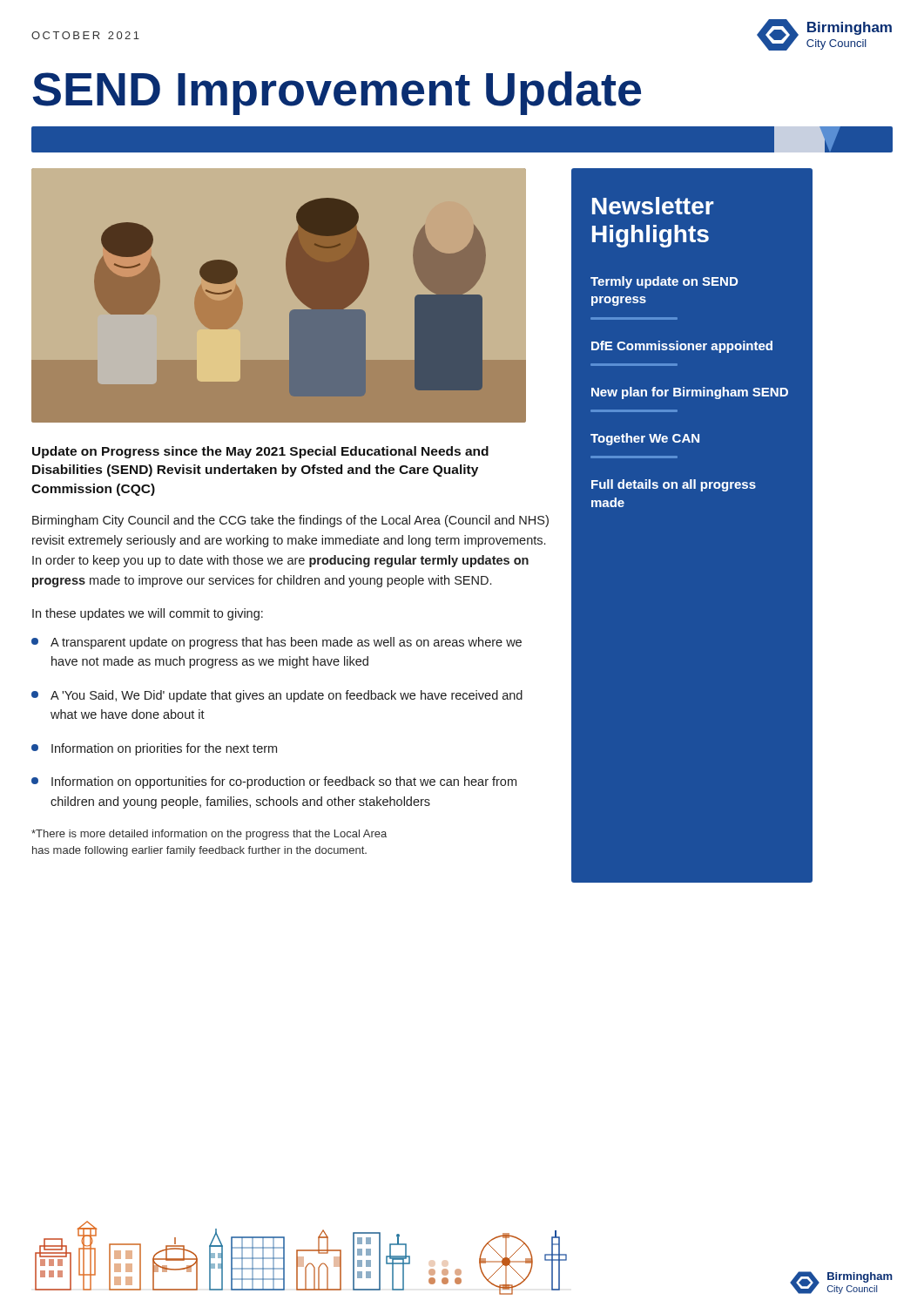The width and height of the screenshot is (924, 1307).
Task: Where does it say "DfE Commissioner appointed"?
Action: [x=682, y=345]
